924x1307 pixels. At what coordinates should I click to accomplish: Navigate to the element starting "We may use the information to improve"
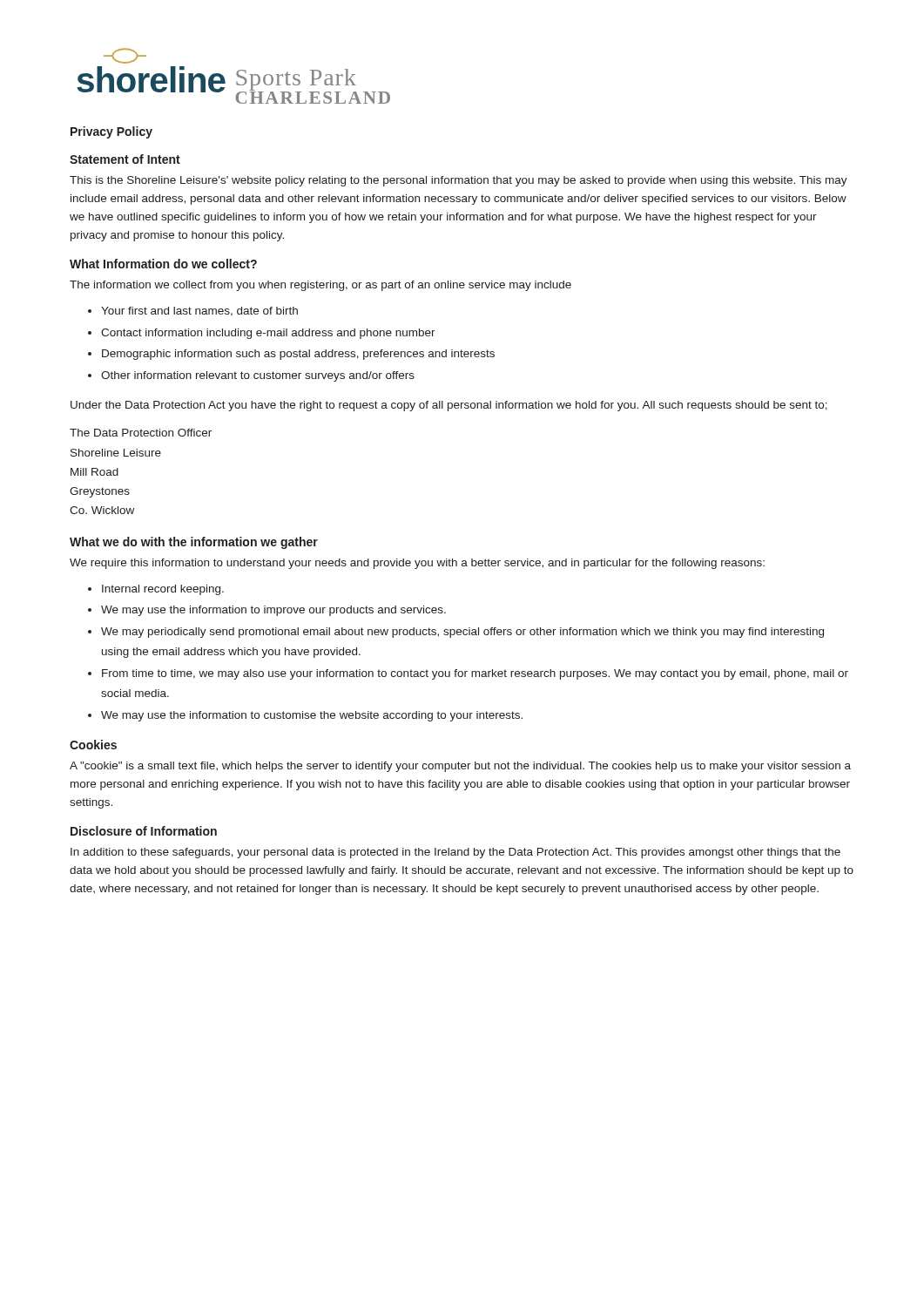coord(274,610)
